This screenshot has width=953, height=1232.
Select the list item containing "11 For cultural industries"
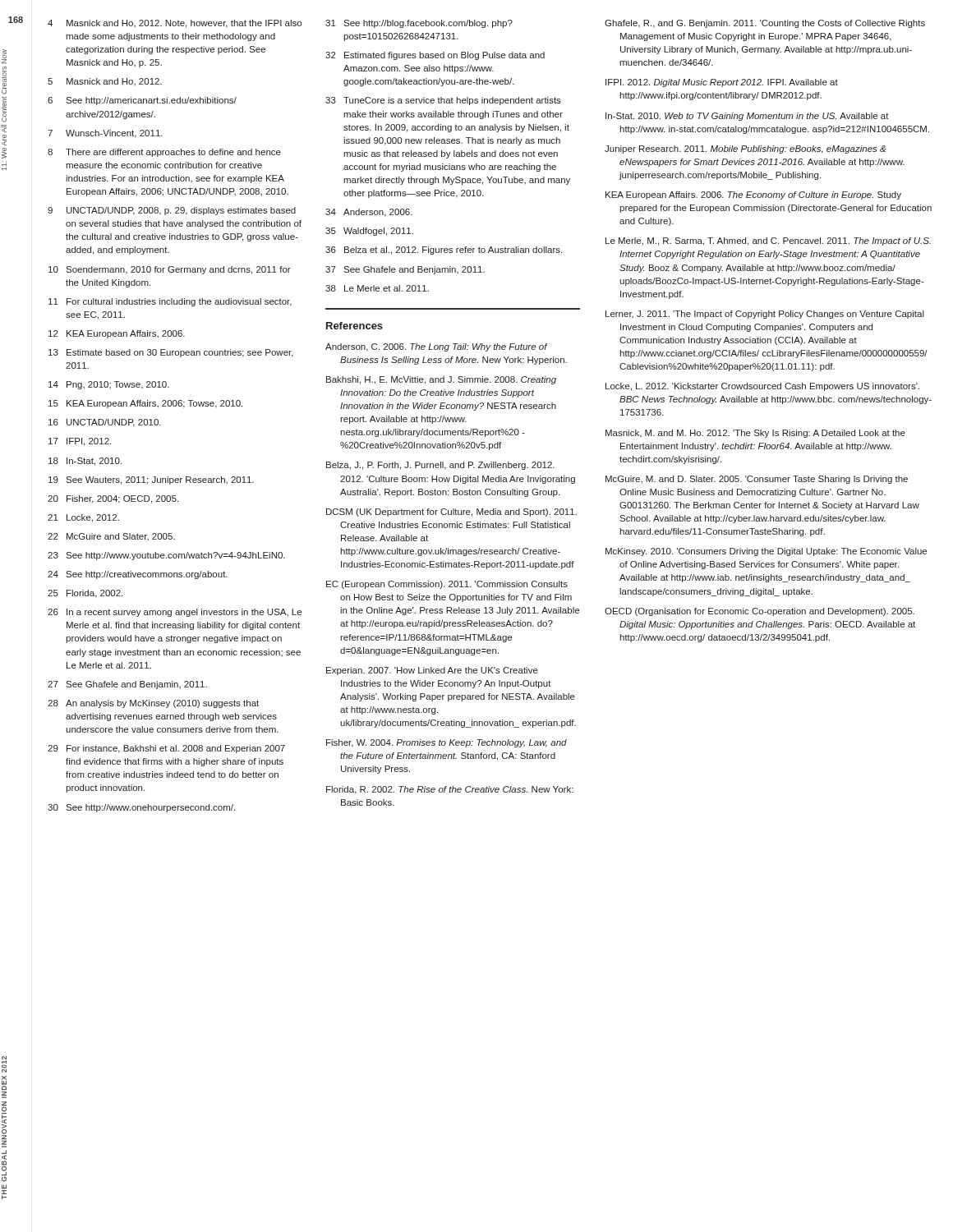point(175,308)
